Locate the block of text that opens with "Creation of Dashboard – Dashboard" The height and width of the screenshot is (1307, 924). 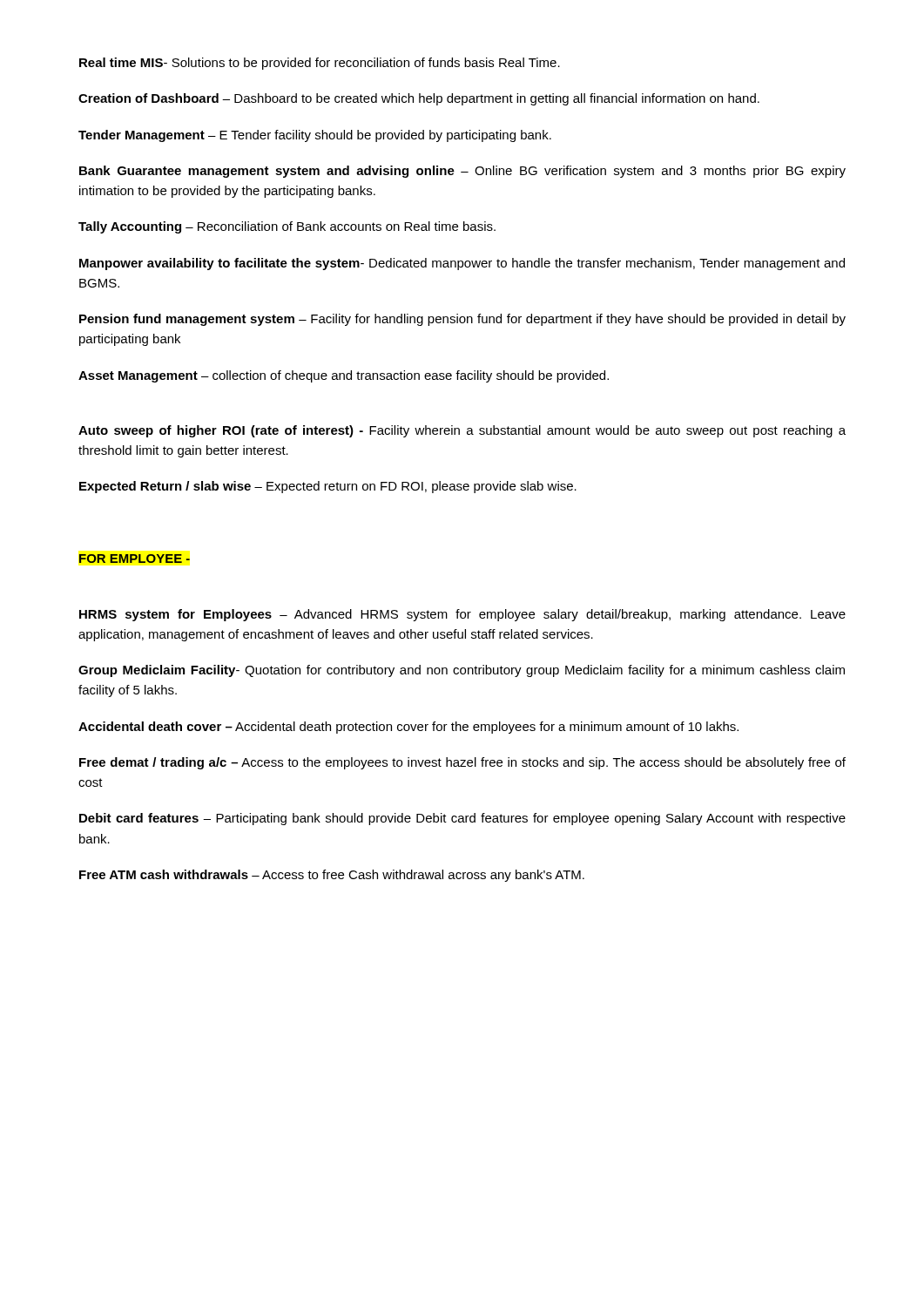tap(419, 98)
